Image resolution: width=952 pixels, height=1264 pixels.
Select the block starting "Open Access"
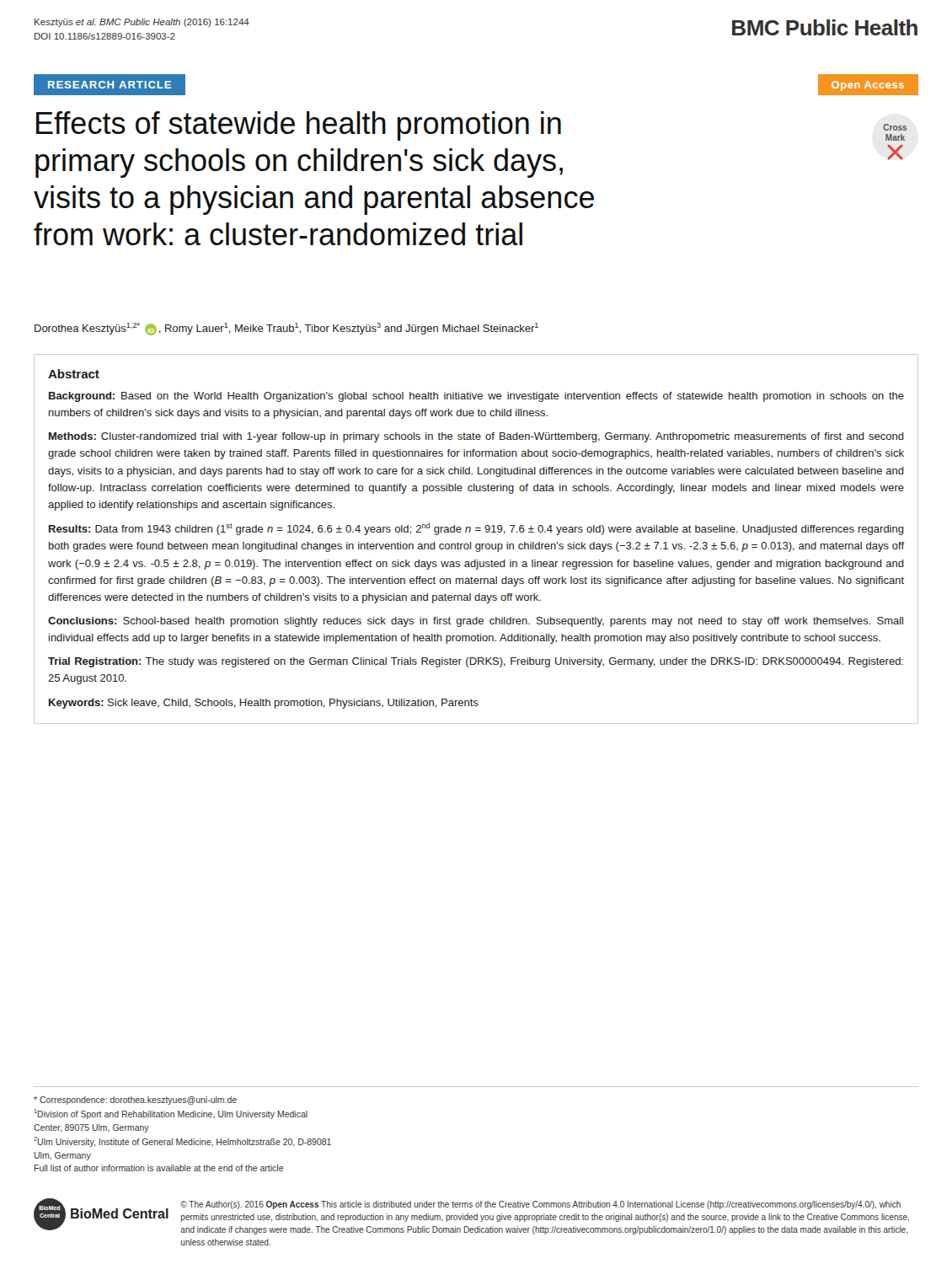coord(868,85)
